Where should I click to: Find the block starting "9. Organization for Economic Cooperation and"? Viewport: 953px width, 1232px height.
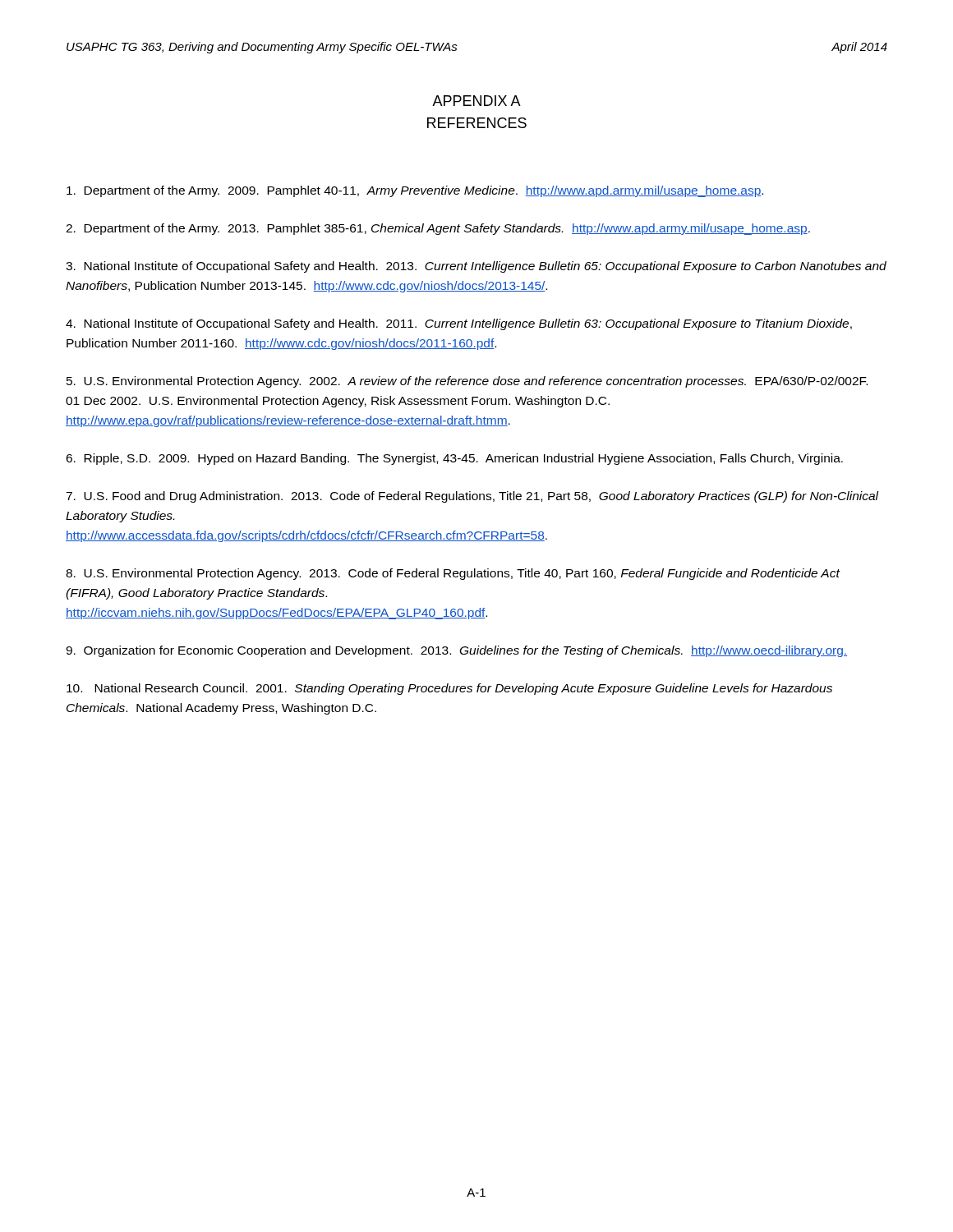pos(456,650)
